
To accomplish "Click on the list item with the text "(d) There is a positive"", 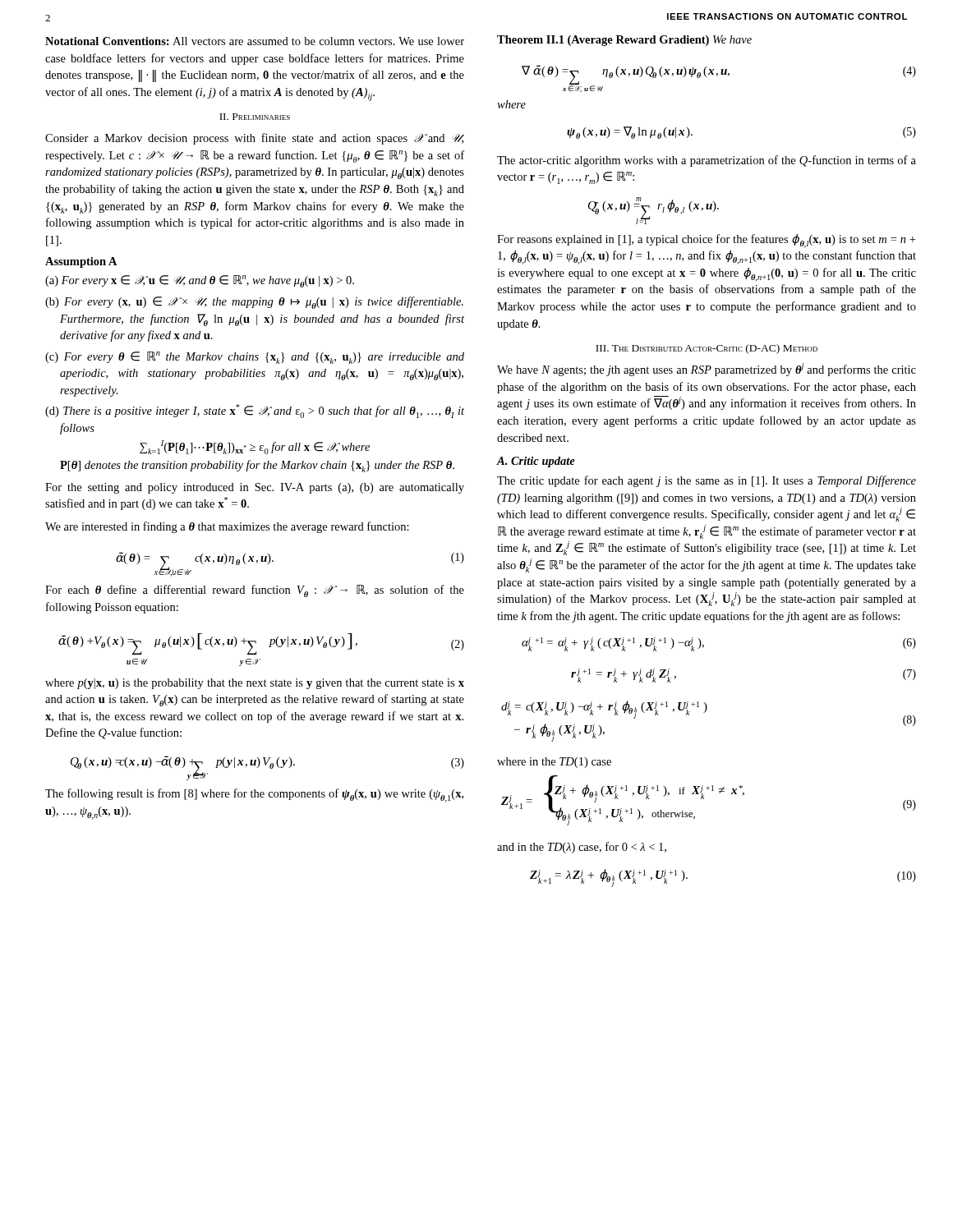I will [255, 438].
